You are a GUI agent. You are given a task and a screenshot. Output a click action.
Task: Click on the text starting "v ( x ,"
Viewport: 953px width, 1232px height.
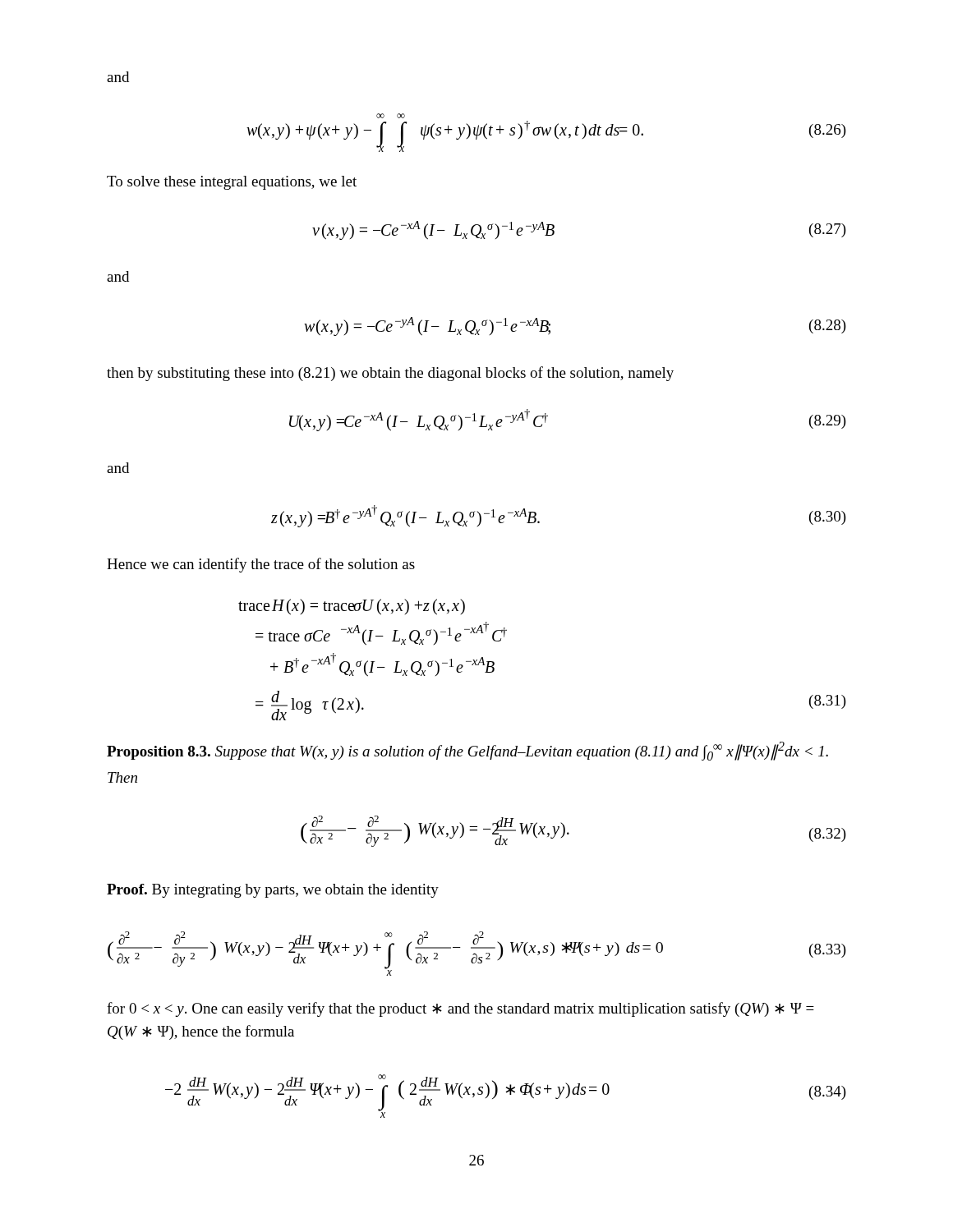(x=432, y=230)
